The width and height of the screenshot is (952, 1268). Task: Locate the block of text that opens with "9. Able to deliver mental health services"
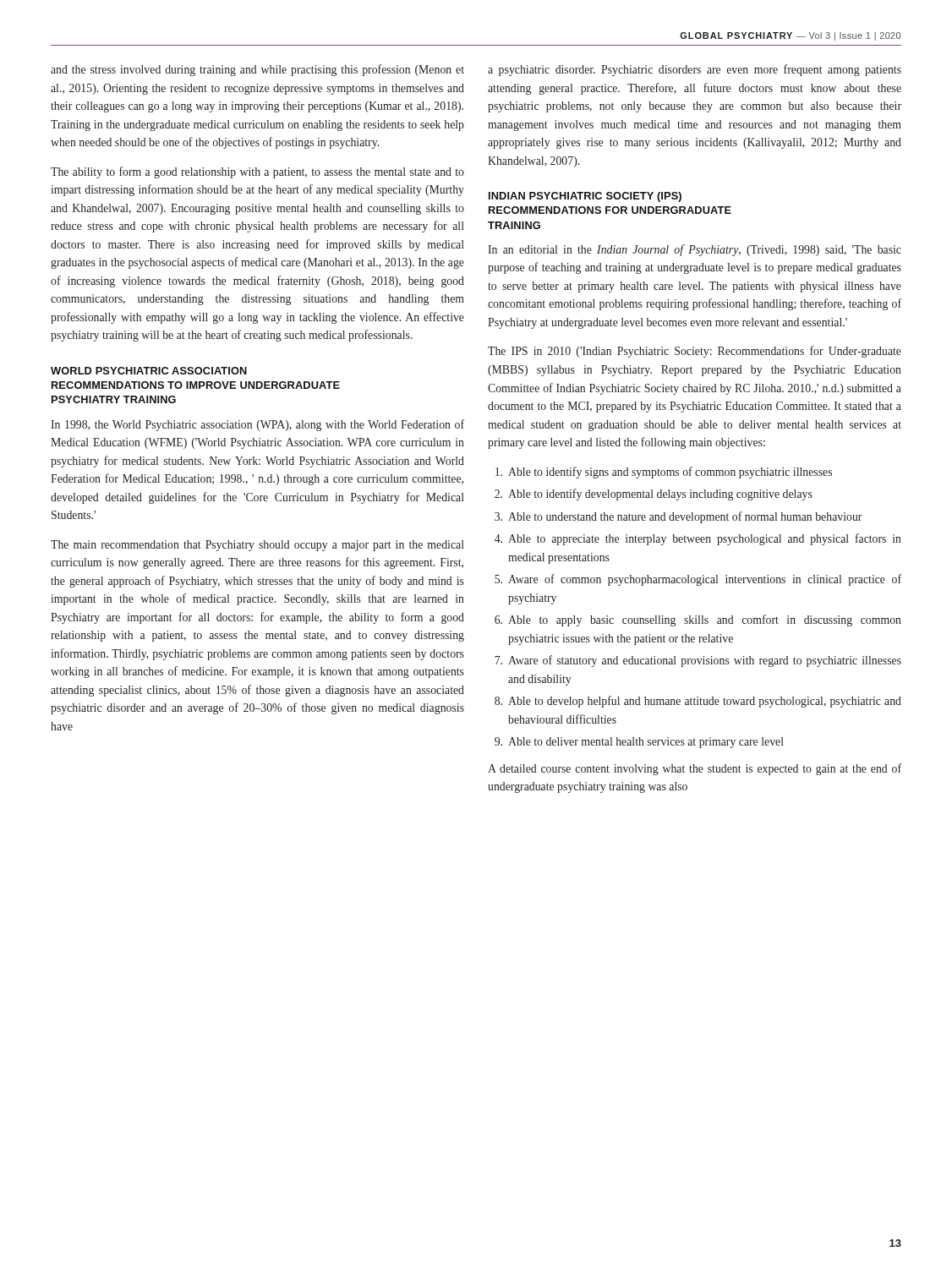click(695, 742)
